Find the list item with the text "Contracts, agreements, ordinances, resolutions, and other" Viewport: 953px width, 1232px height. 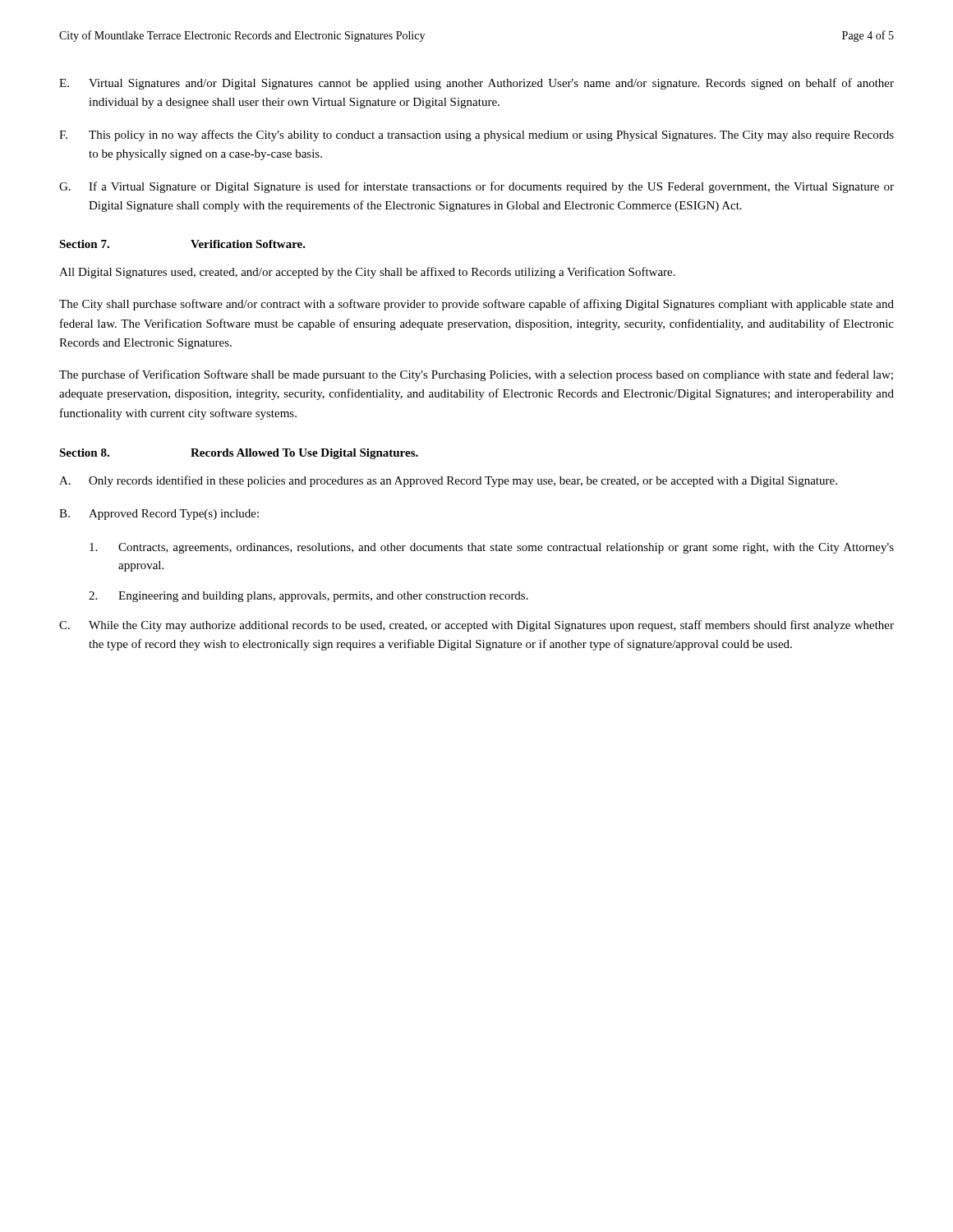tap(491, 556)
